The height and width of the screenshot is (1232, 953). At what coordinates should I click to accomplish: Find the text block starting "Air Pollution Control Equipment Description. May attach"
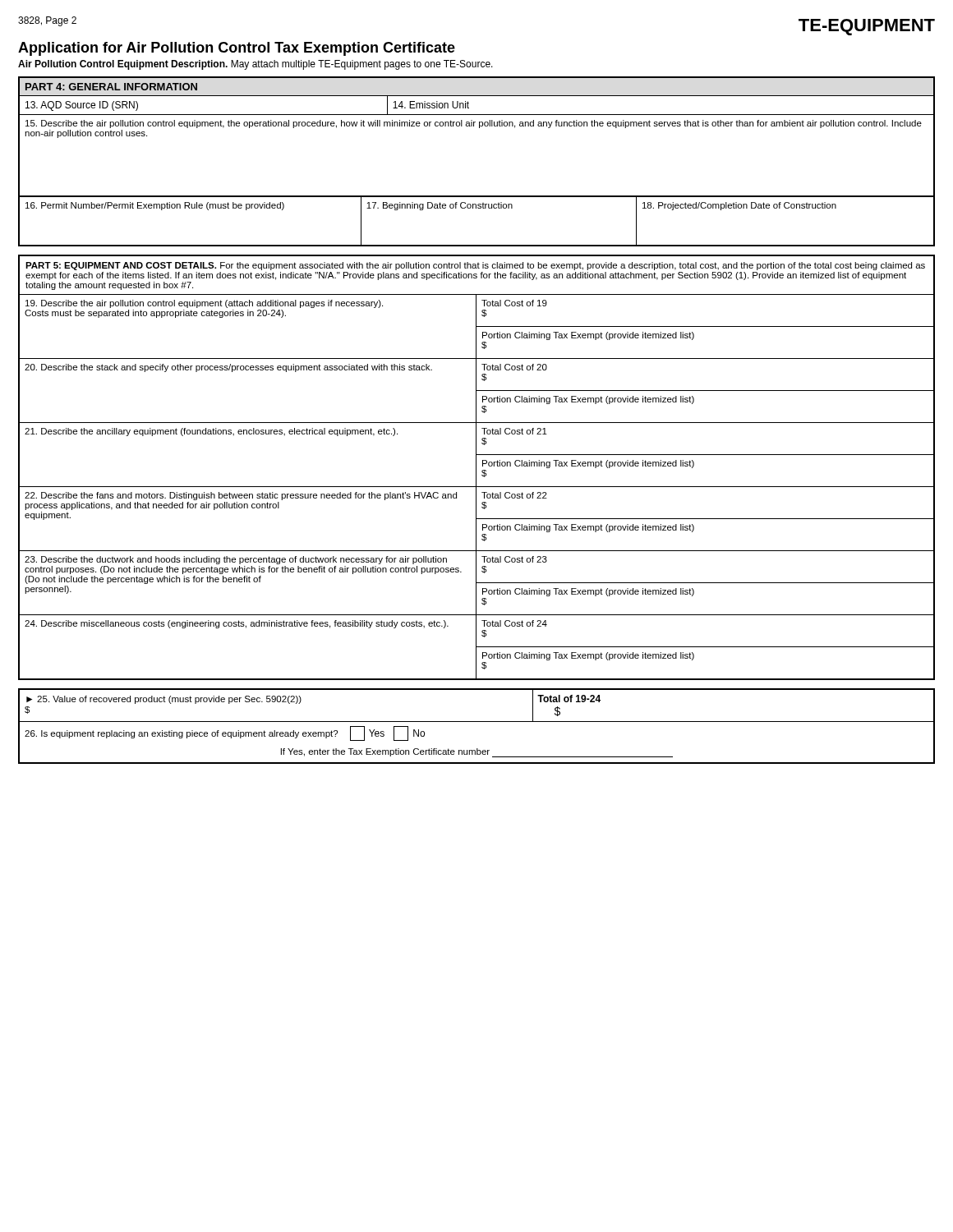pos(256,64)
